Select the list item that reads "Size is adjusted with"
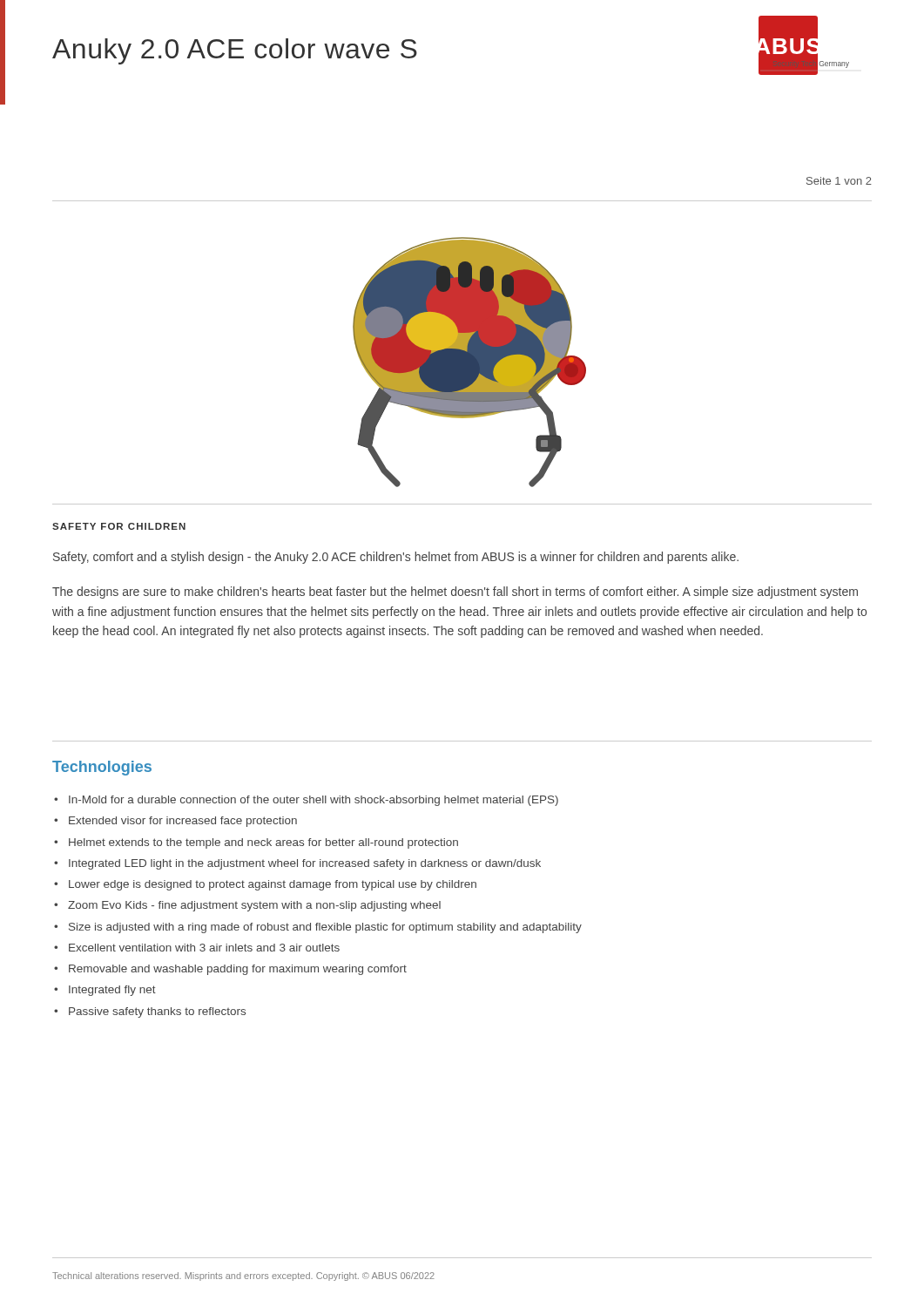924x1307 pixels. click(x=325, y=926)
